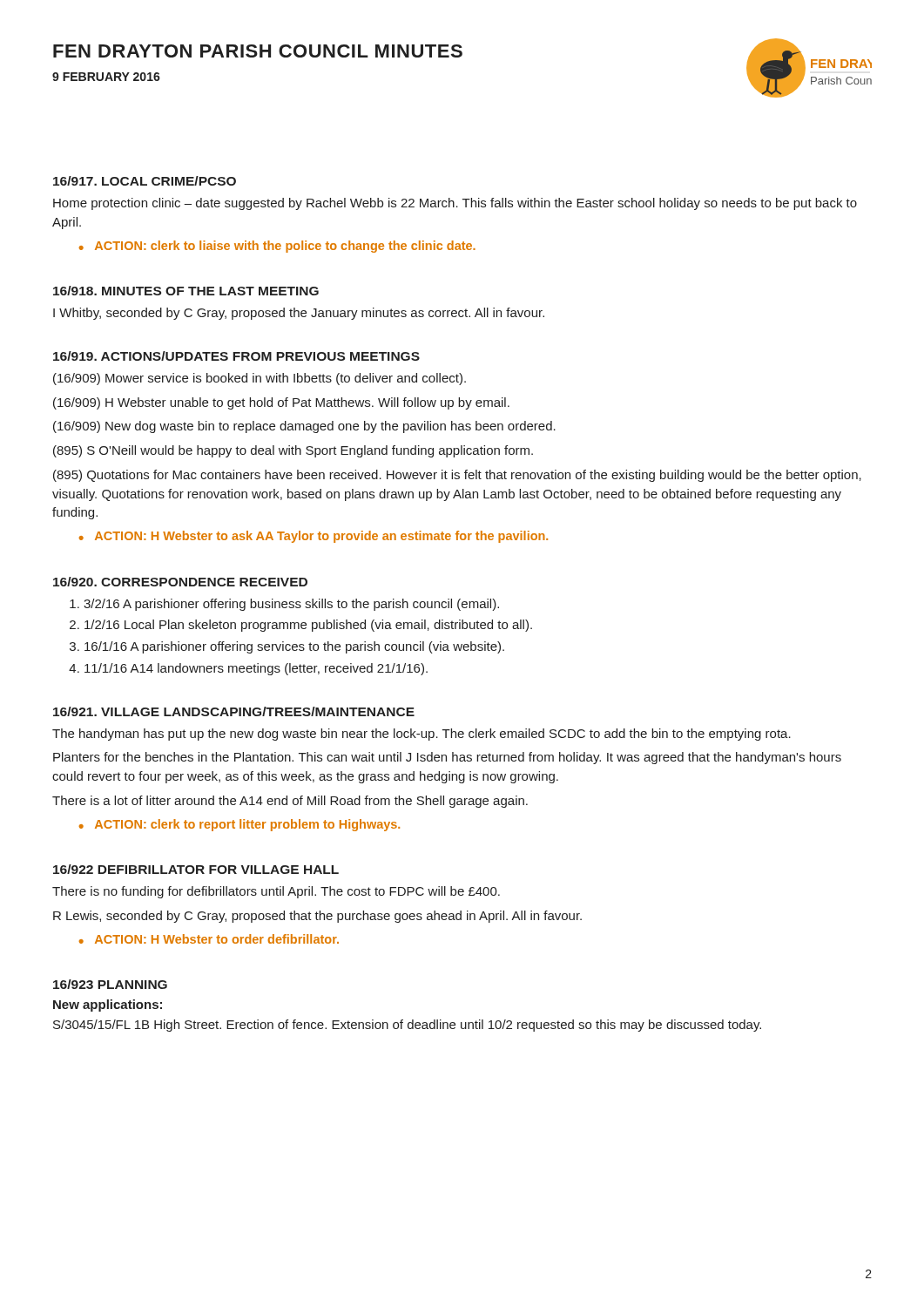Select the section header with the text "16/917. LOCAL CRIME/PCSO"
Viewport: 924px width, 1307px height.
point(144,181)
